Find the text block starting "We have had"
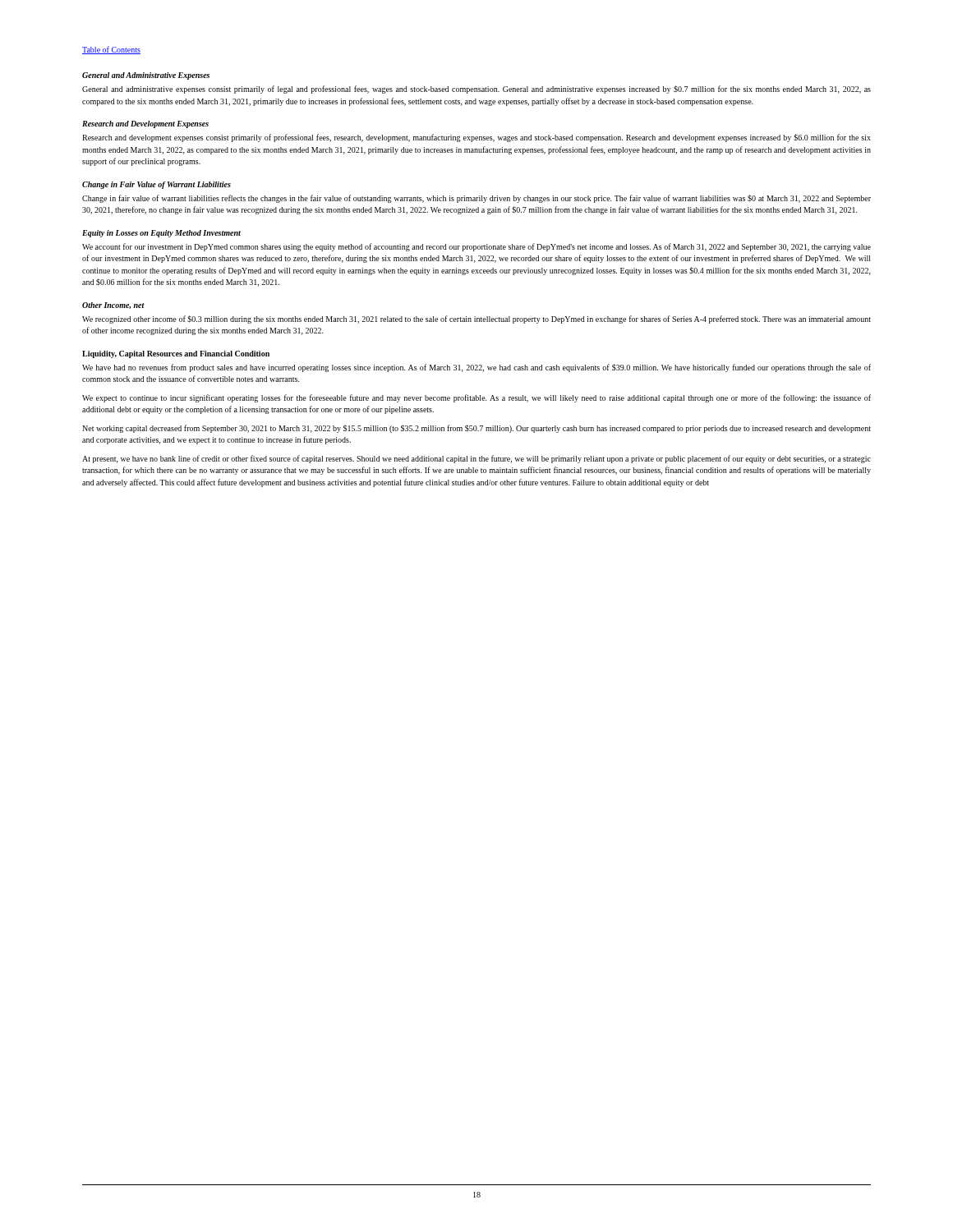 coord(476,373)
